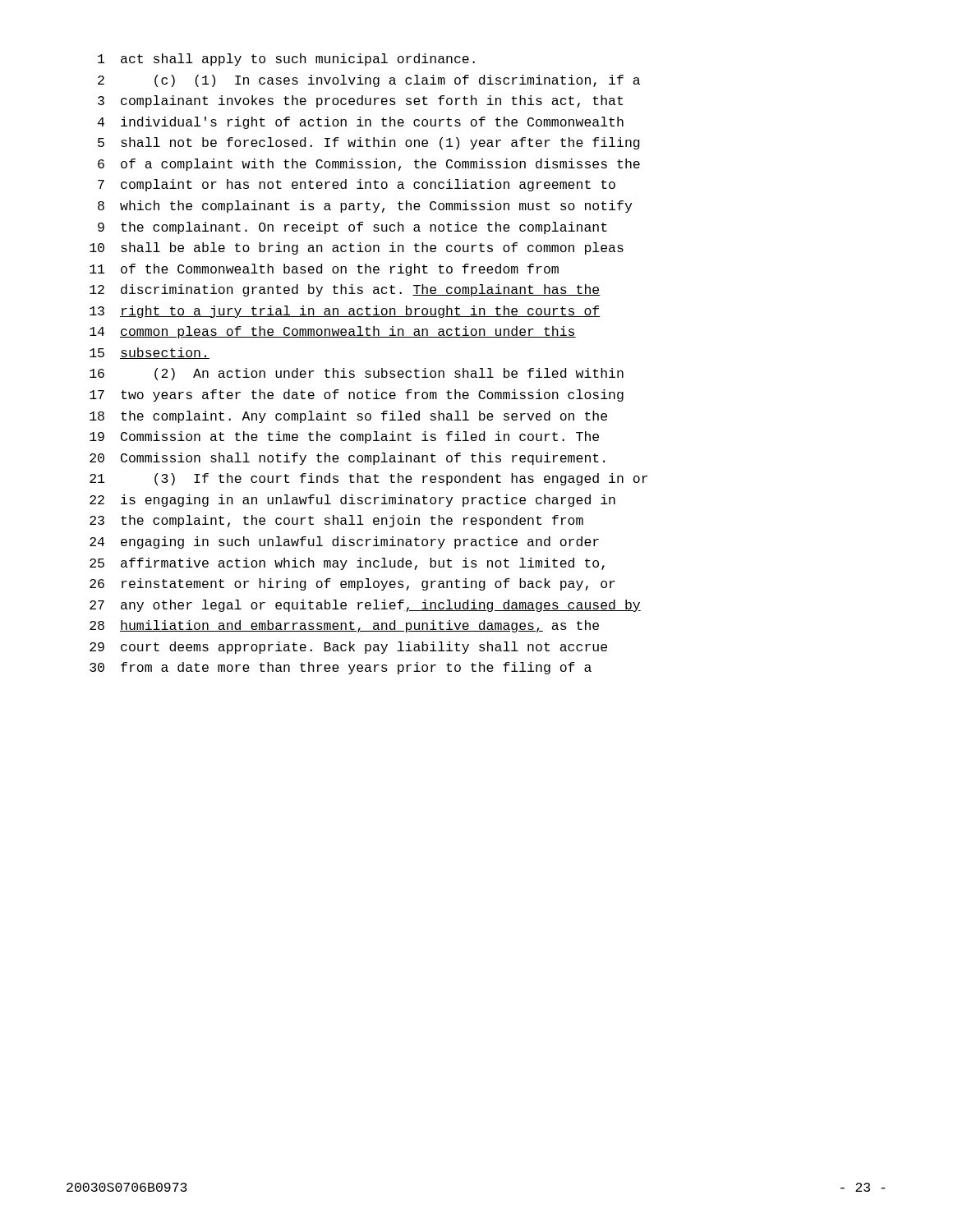Find the block on this page that starts "10 shall be"
The height and width of the screenshot is (1232, 953).
tap(345, 249)
